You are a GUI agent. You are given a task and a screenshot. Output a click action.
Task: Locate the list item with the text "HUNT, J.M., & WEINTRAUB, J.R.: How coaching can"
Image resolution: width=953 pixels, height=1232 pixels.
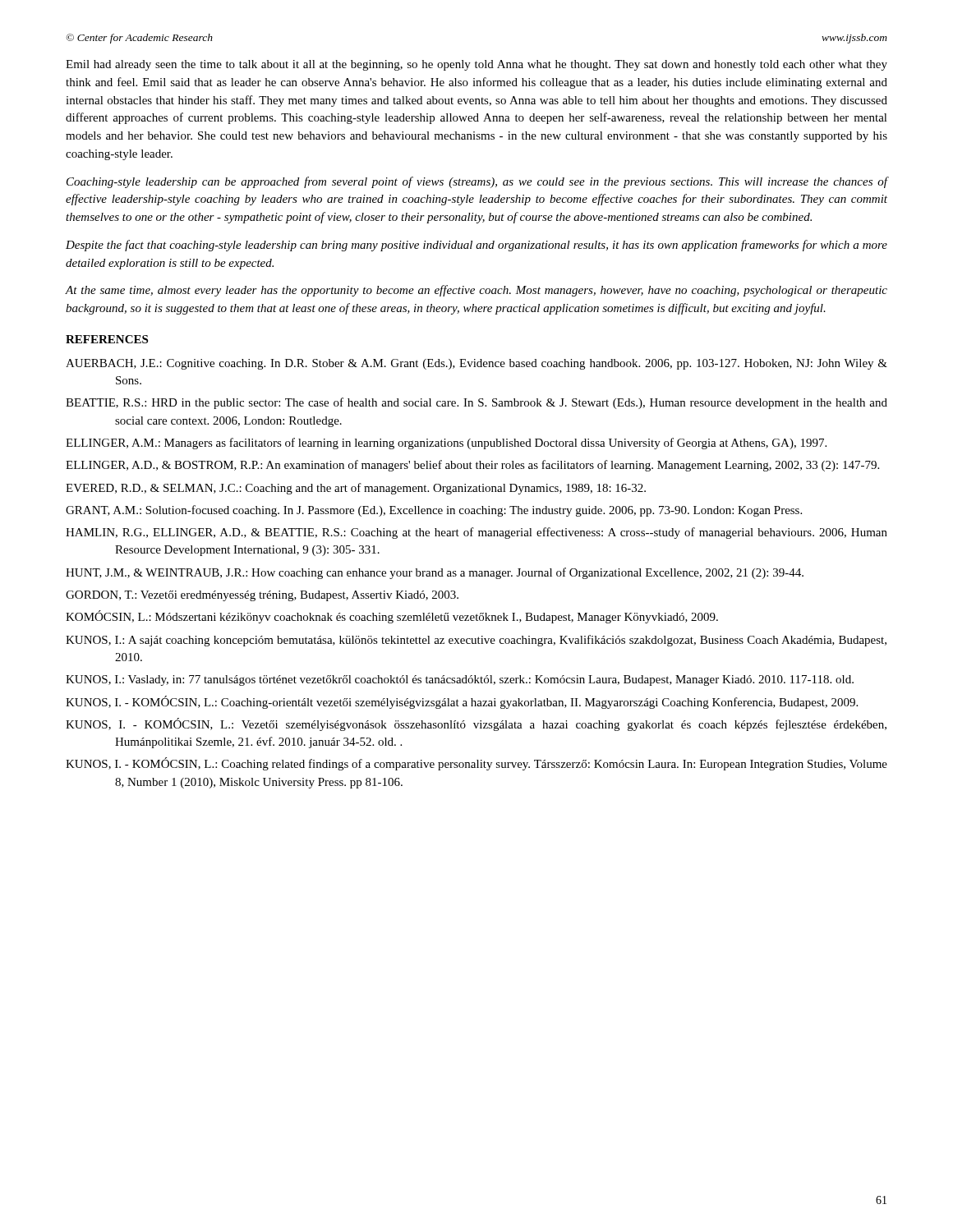pos(435,572)
